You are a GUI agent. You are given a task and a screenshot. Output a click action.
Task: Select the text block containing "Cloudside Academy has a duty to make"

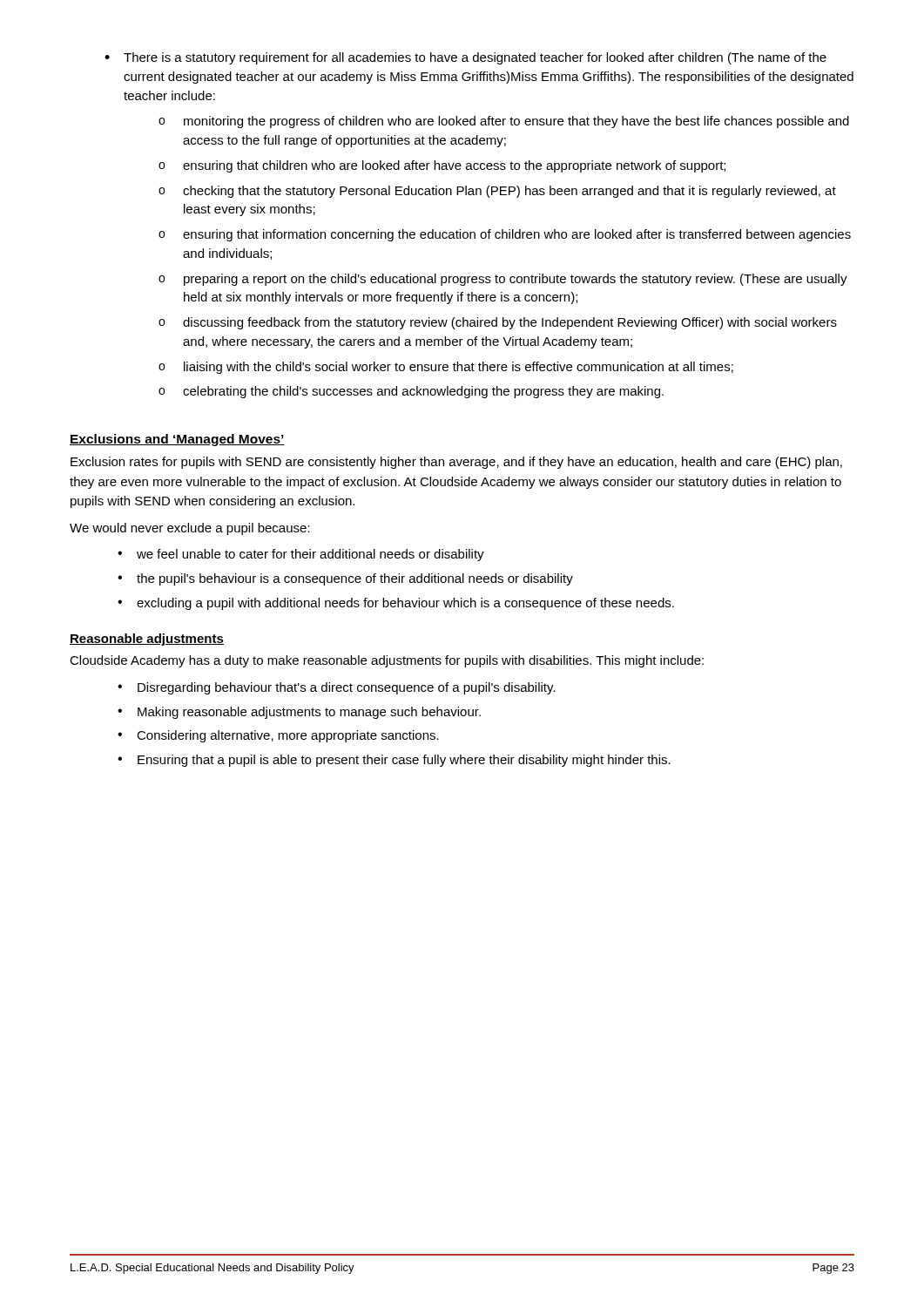click(x=387, y=660)
